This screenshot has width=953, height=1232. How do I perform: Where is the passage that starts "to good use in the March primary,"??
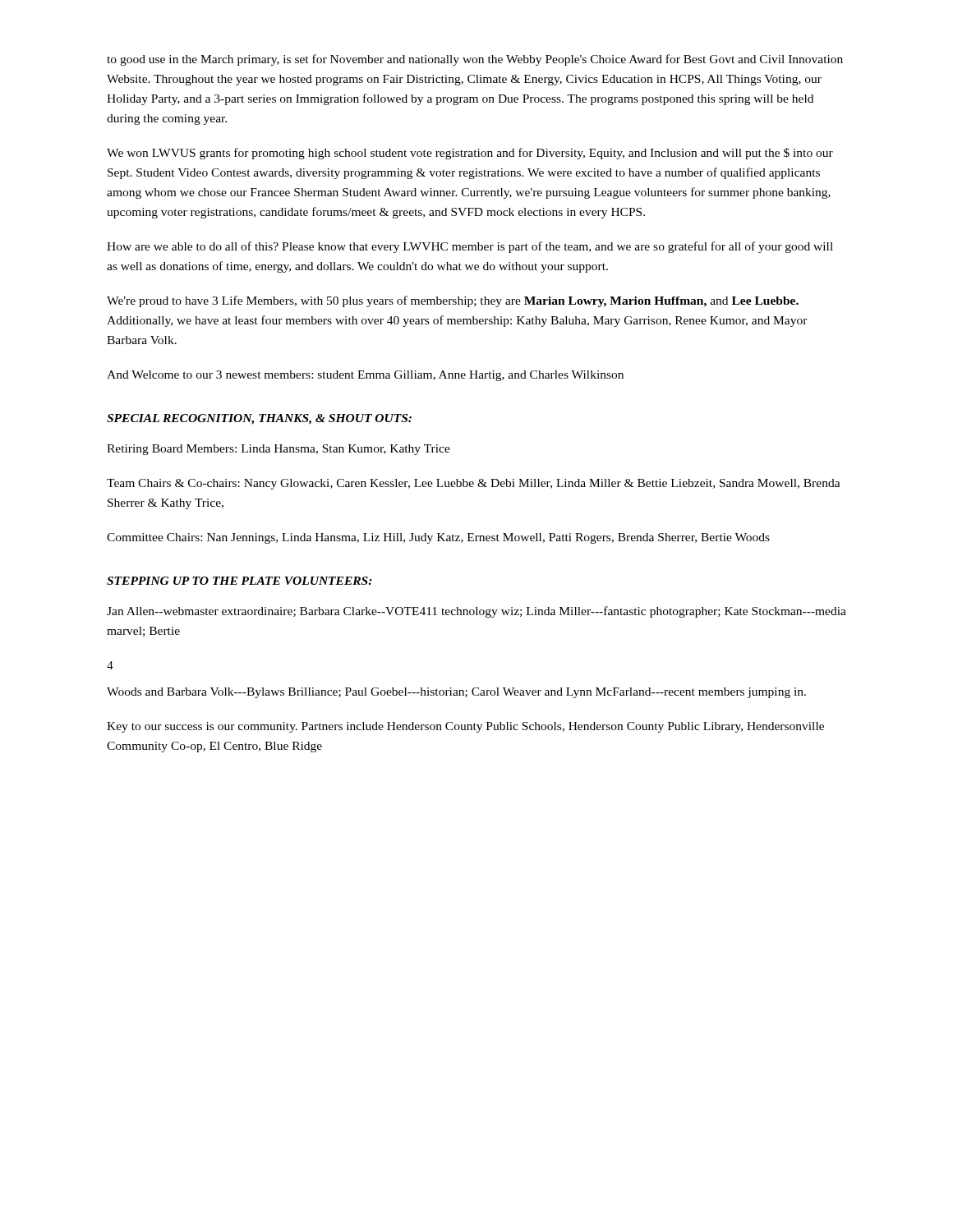(x=475, y=88)
